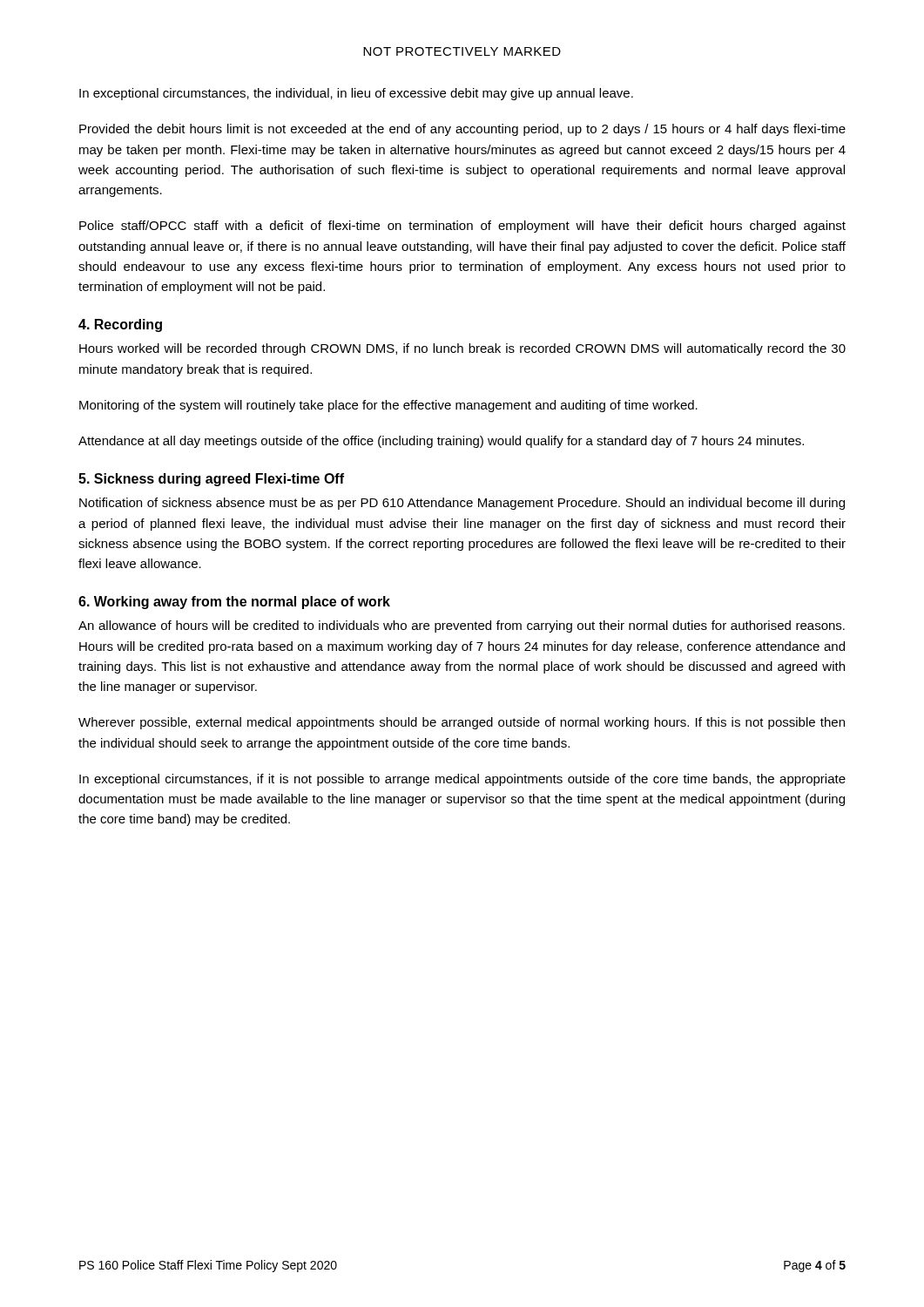
Task: Find the text block containing "In exceptional circumstances, if"
Action: click(x=462, y=799)
